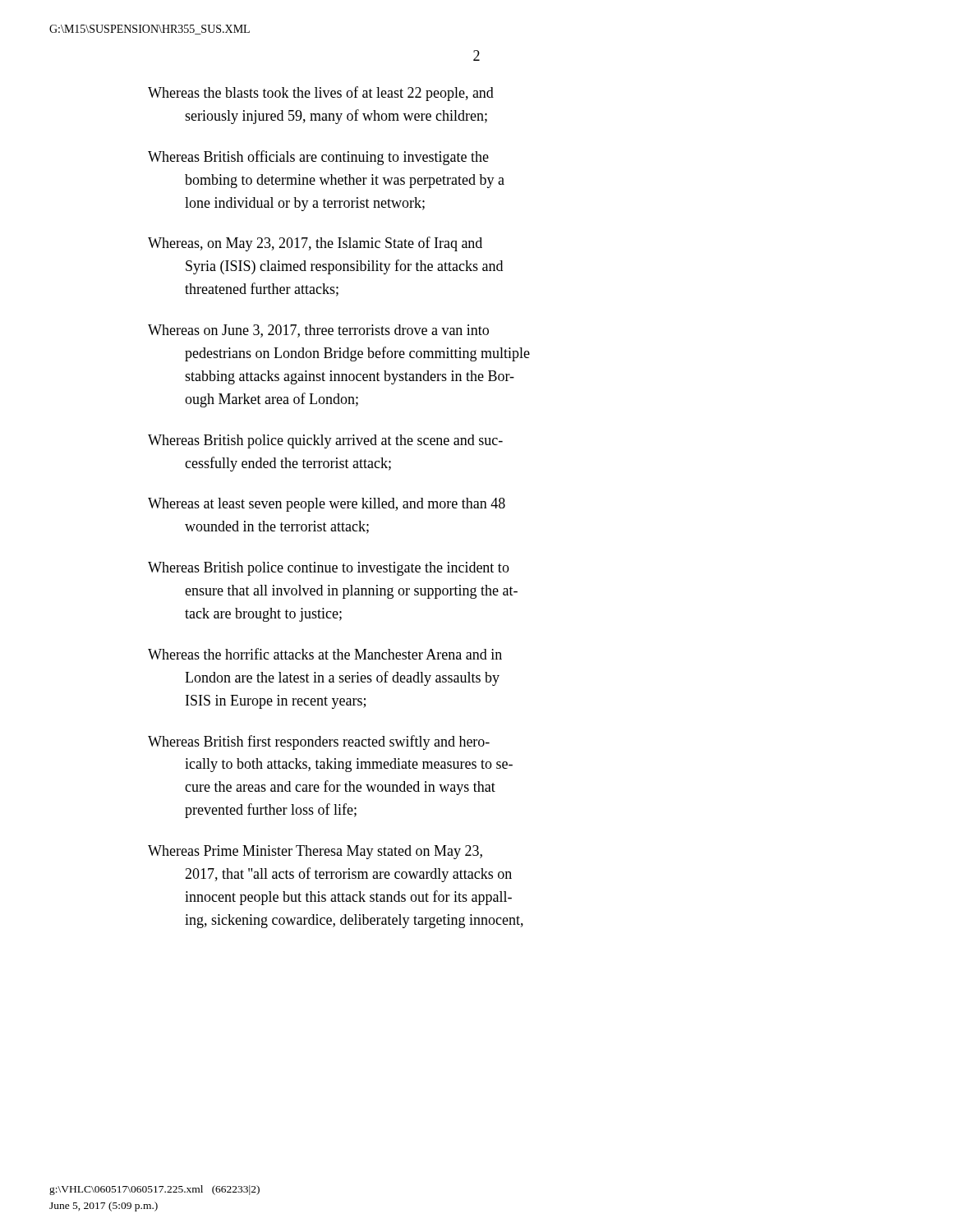The width and height of the screenshot is (953, 1232).
Task: Point to the block beginning "Whereas British officials"
Action: click(x=513, y=180)
